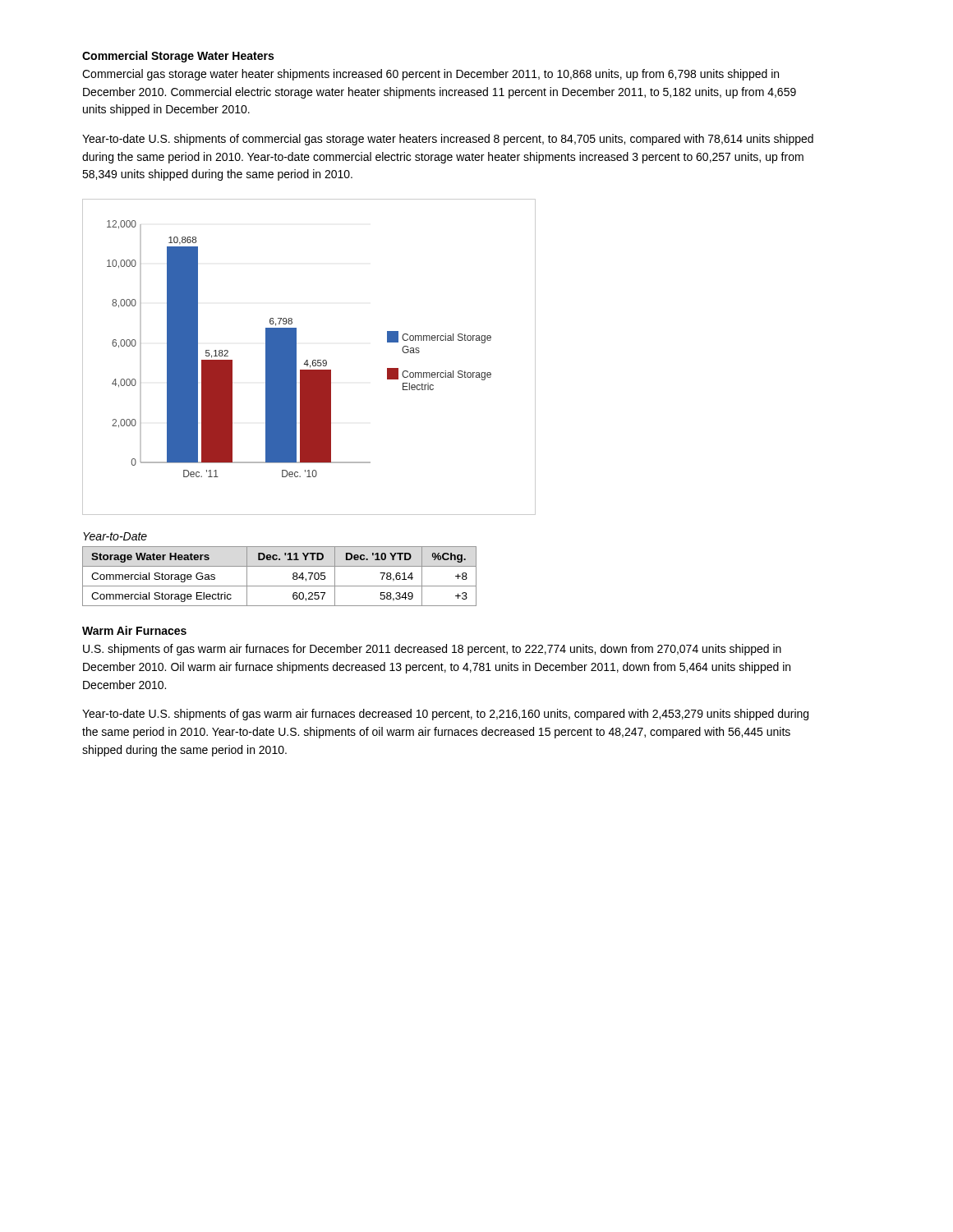
Task: Select the text block with the text "Year-to-date U.S. shipments of commercial"
Action: [448, 157]
